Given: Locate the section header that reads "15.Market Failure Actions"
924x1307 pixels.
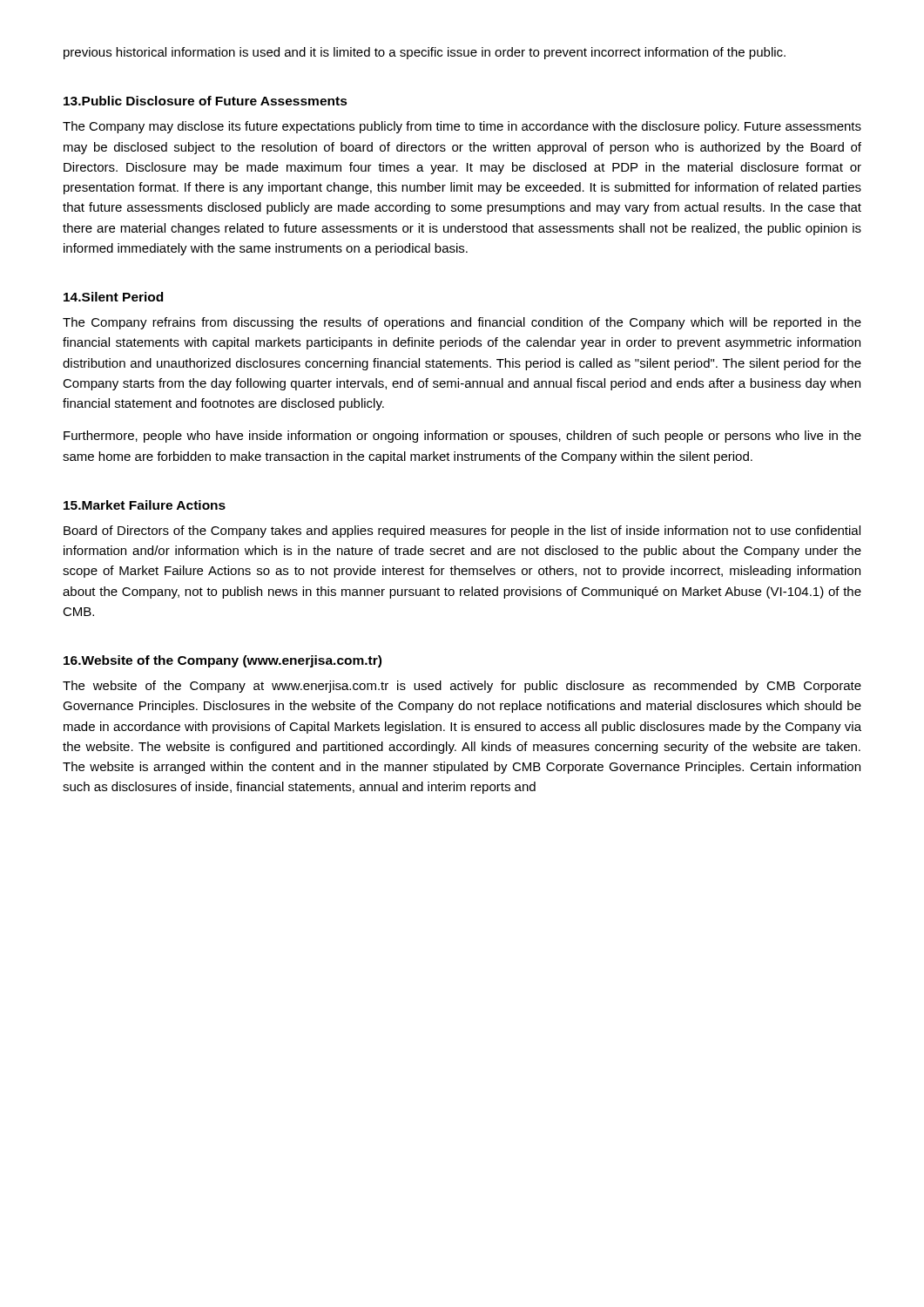Looking at the screenshot, I should (x=144, y=505).
